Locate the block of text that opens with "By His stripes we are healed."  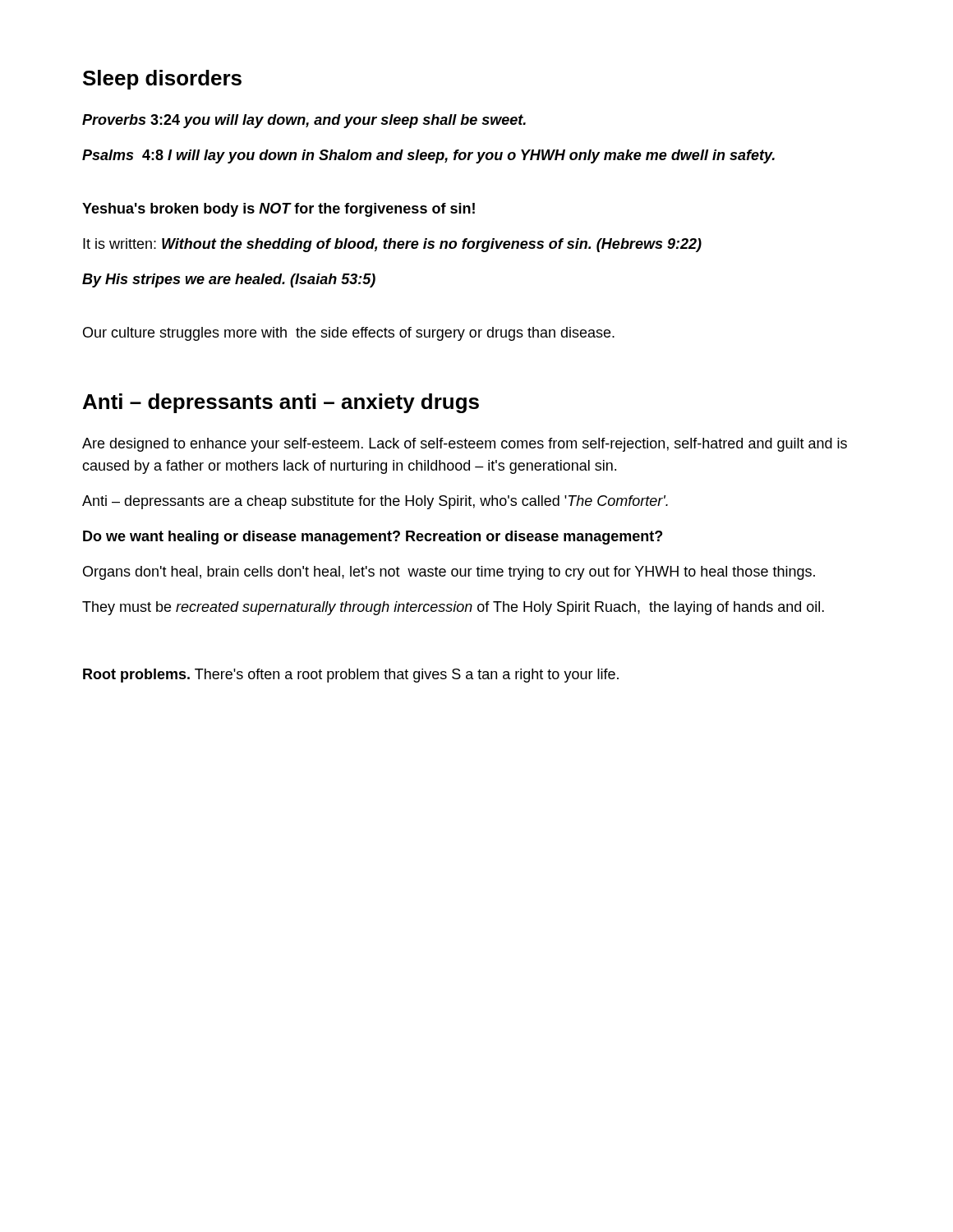click(229, 279)
